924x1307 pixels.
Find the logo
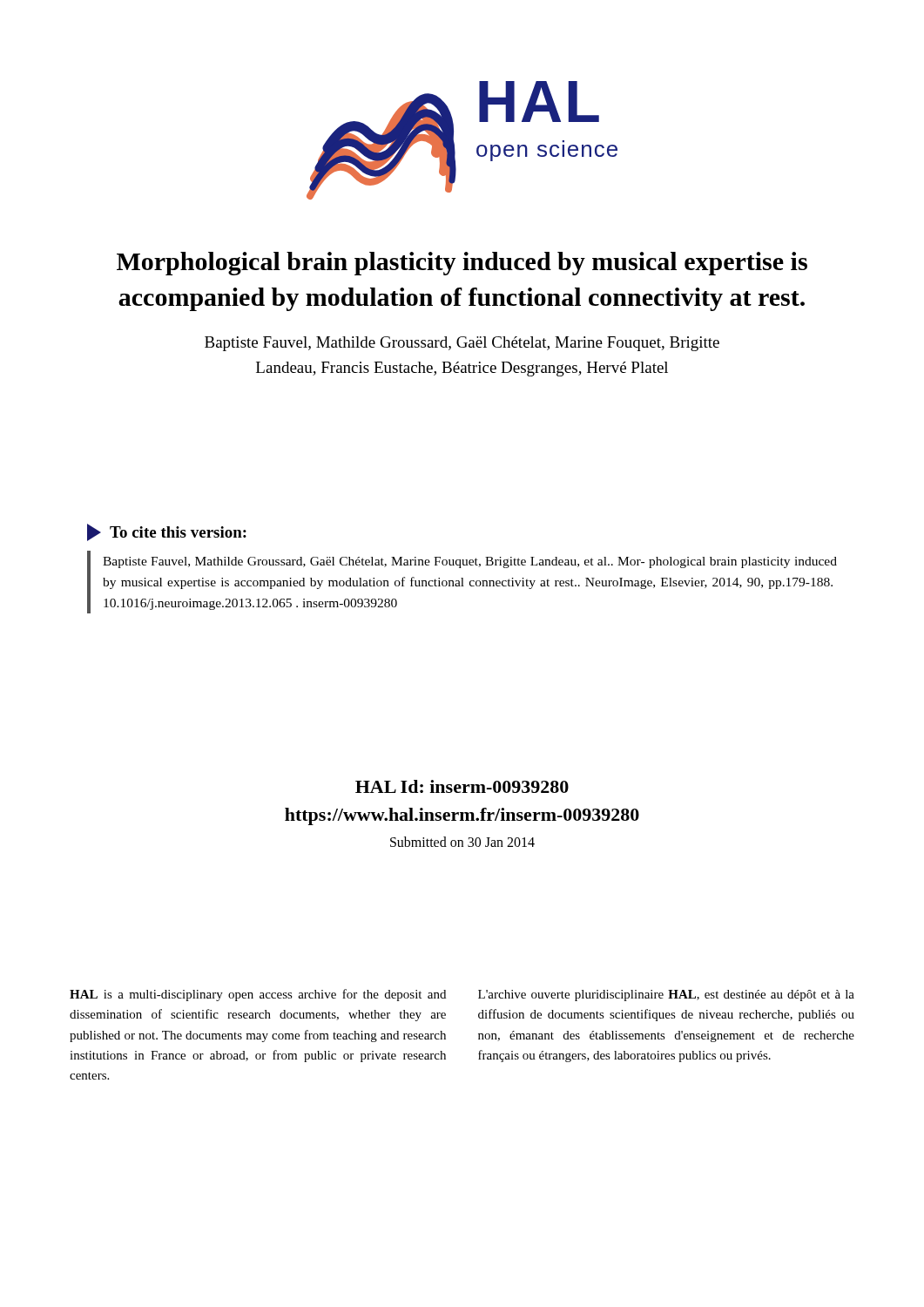(462, 128)
